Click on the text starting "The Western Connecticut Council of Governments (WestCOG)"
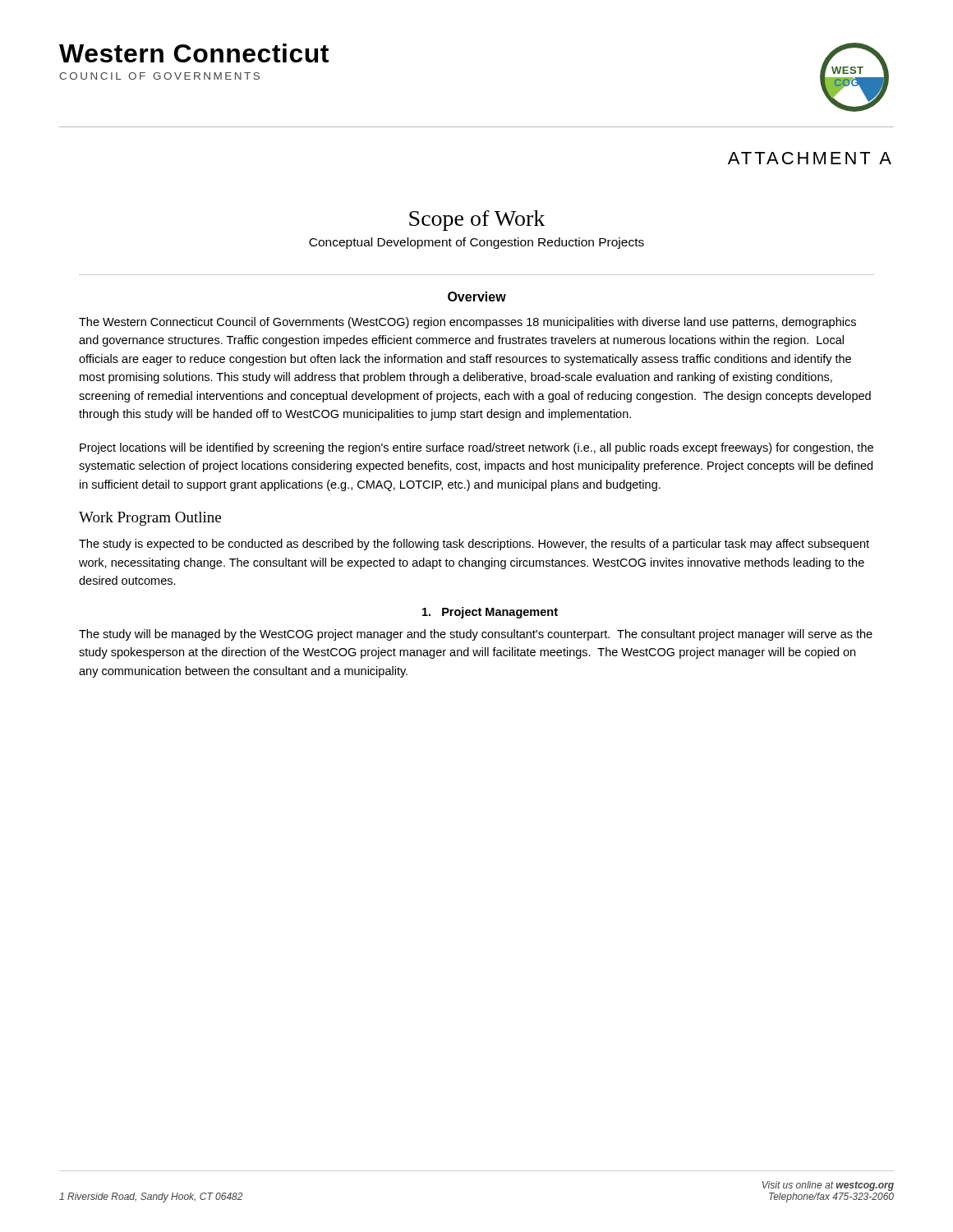 pos(475,368)
